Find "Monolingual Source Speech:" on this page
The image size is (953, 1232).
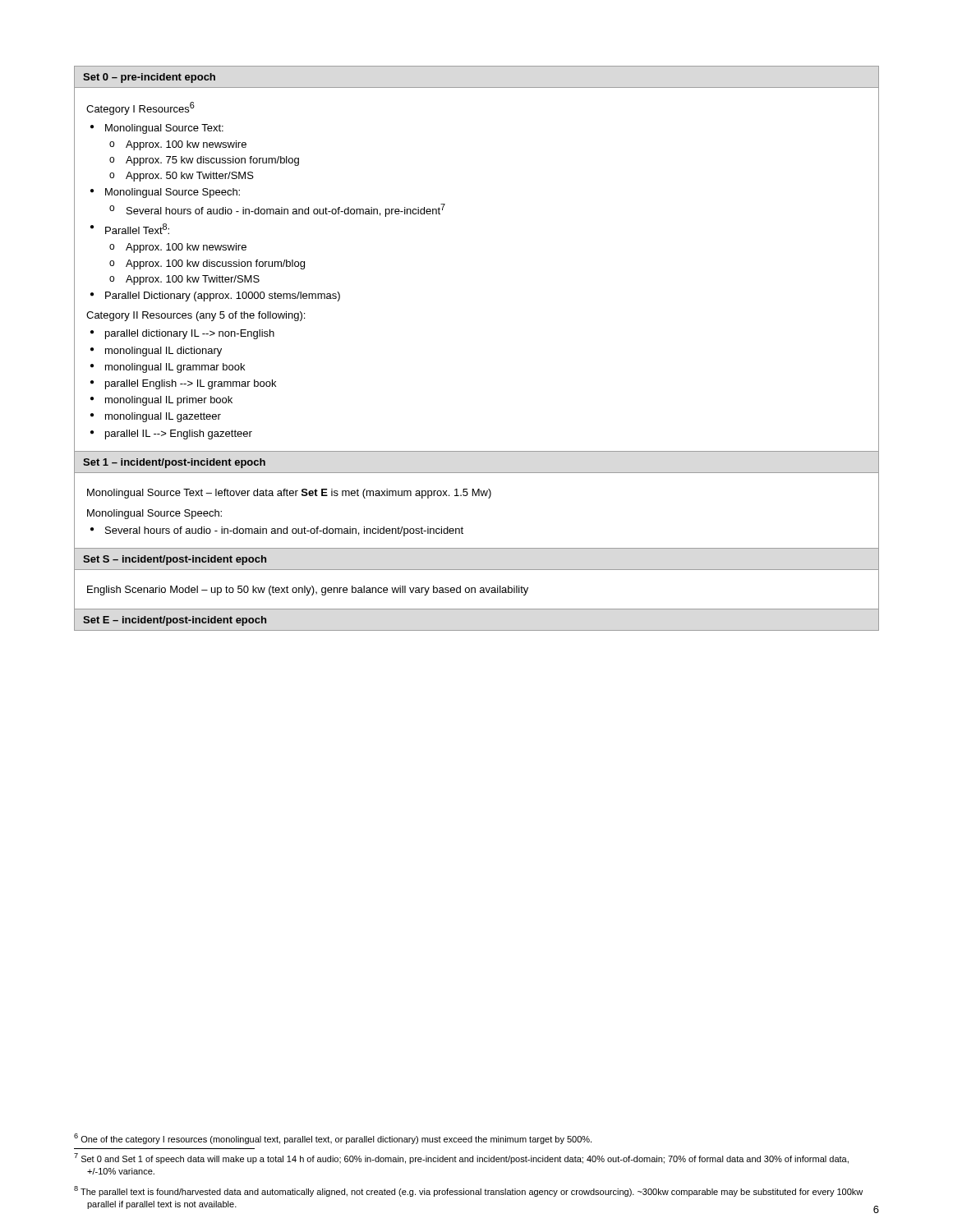(x=155, y=513)
